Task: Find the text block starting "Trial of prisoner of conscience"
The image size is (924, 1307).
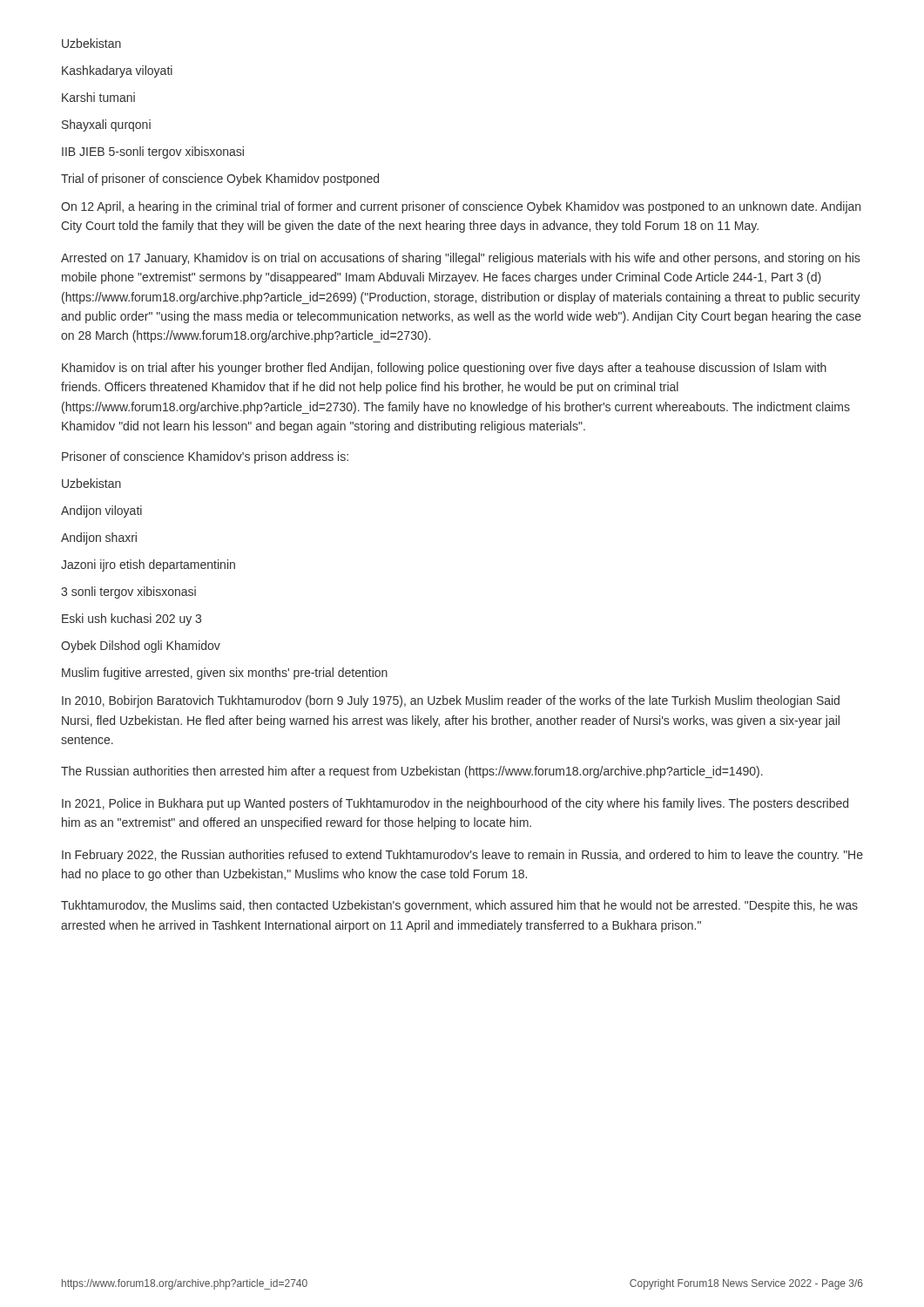Action: tap(220, 179)
